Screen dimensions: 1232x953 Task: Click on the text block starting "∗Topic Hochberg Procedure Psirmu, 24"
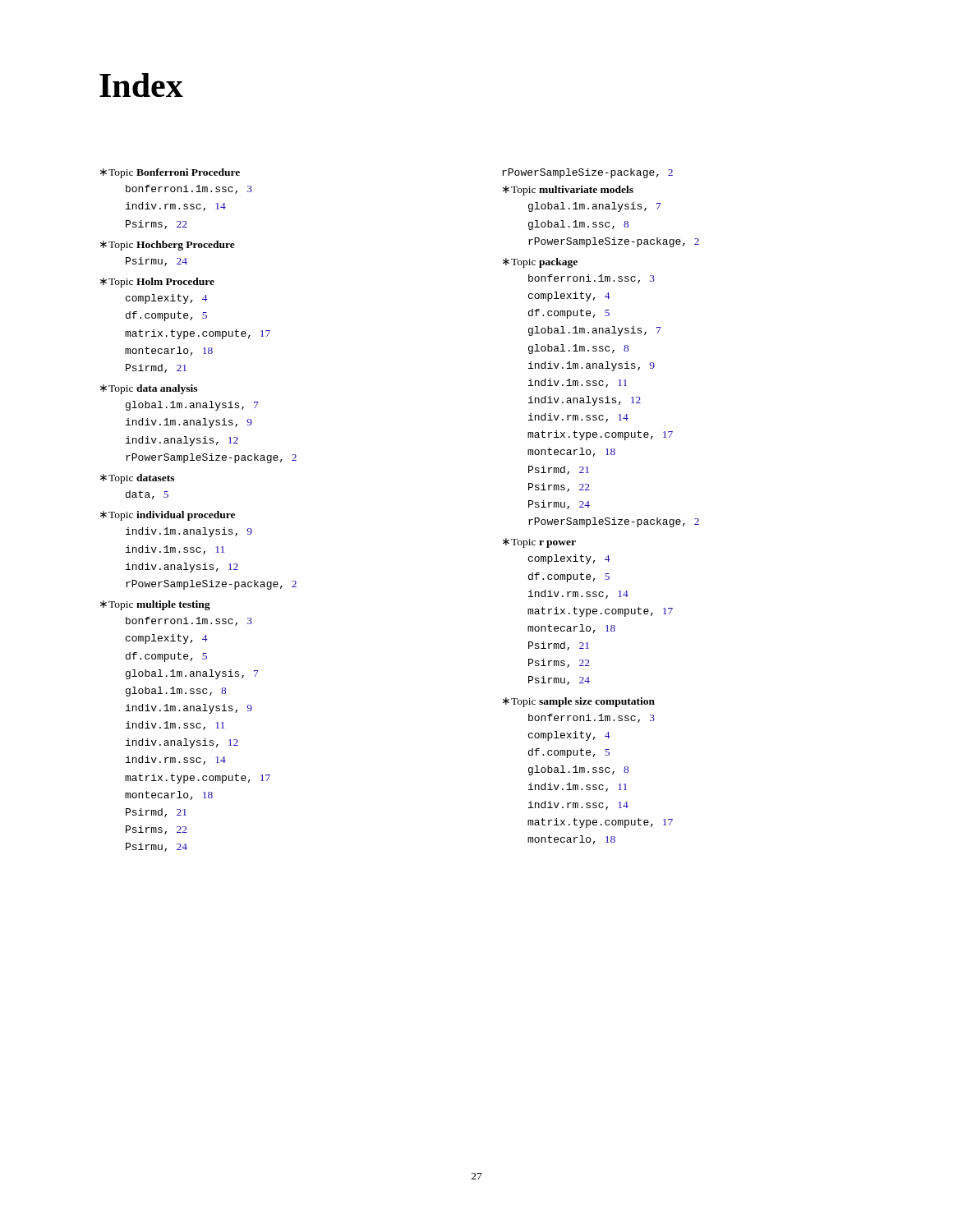pyautogui.click(x=168, y=246)
